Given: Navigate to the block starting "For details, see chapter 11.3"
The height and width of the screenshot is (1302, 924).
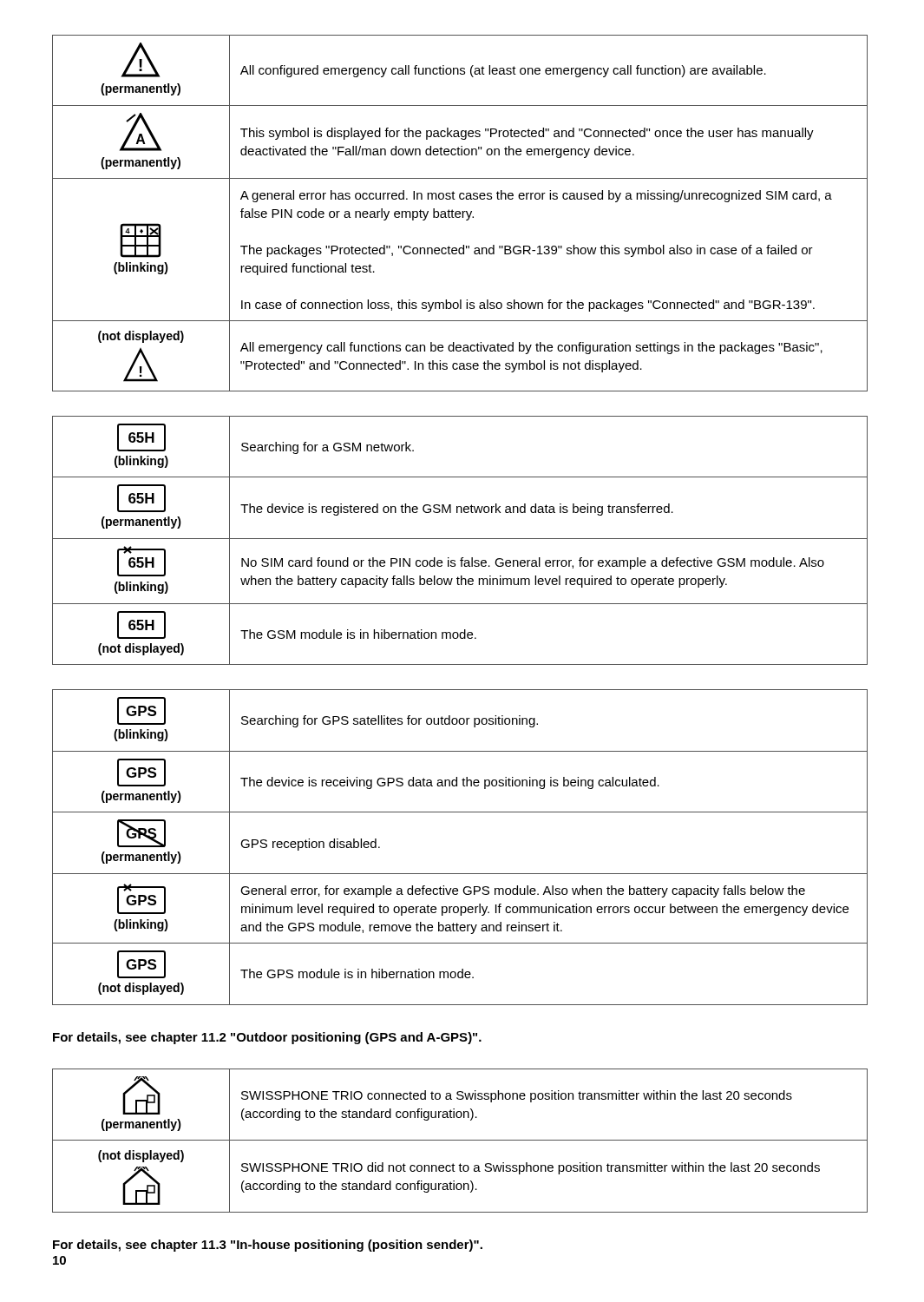Looking at the screenshot, I should (268, 1244).
